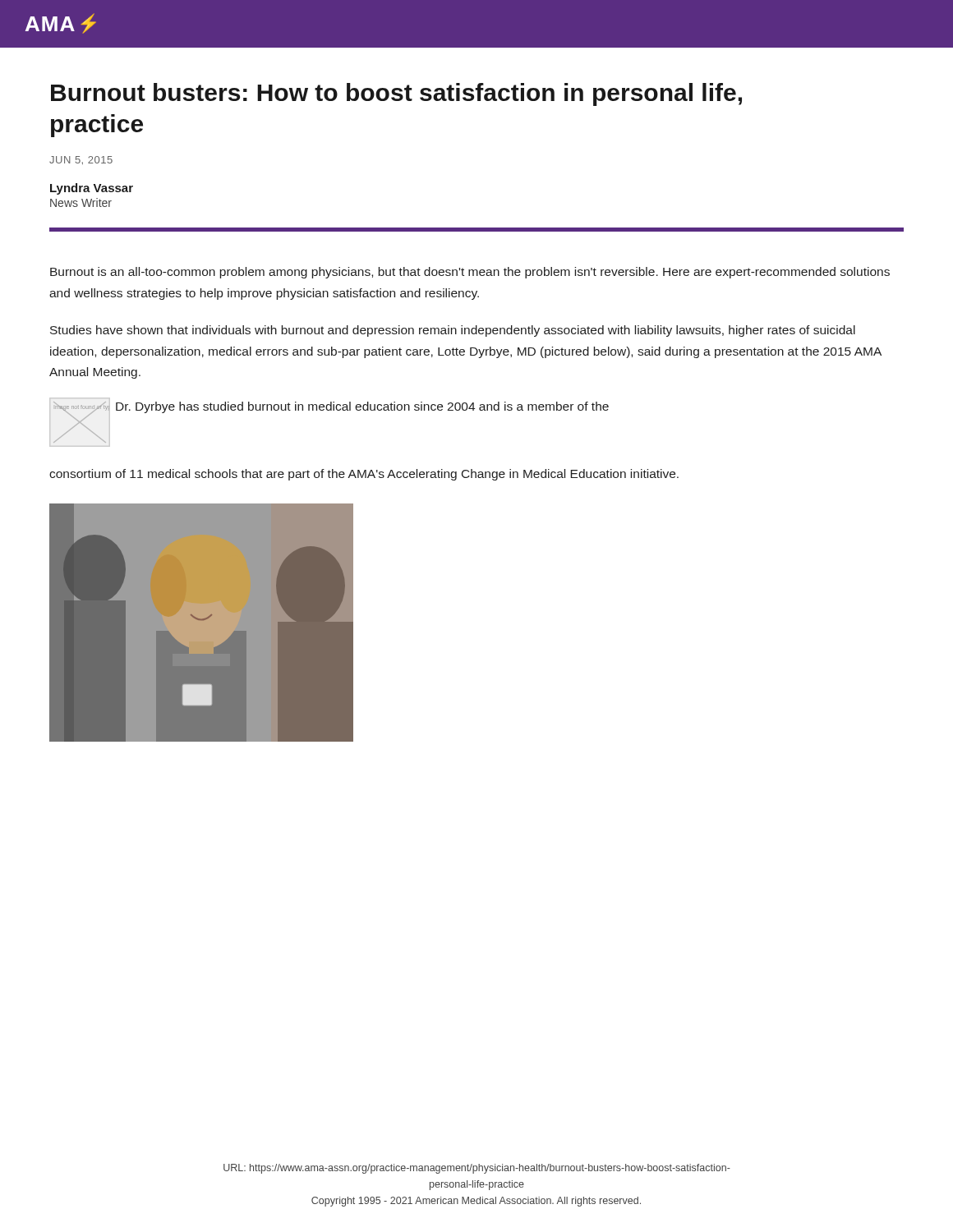Click on the text that says "JUN 5, 2015"
Screen dimensions: 1232x953
coord(81,160)
